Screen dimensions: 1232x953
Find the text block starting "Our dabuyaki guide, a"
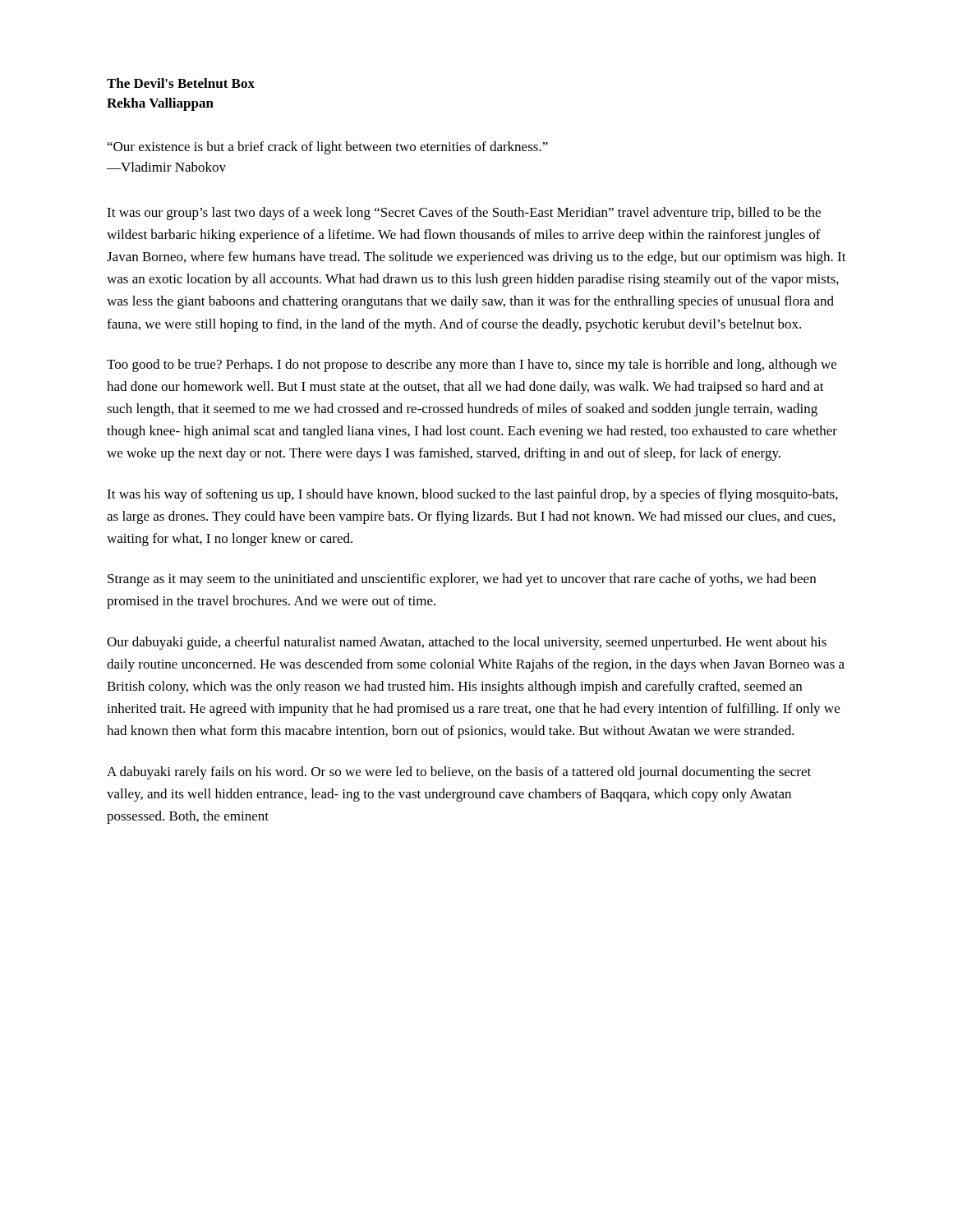476,686
